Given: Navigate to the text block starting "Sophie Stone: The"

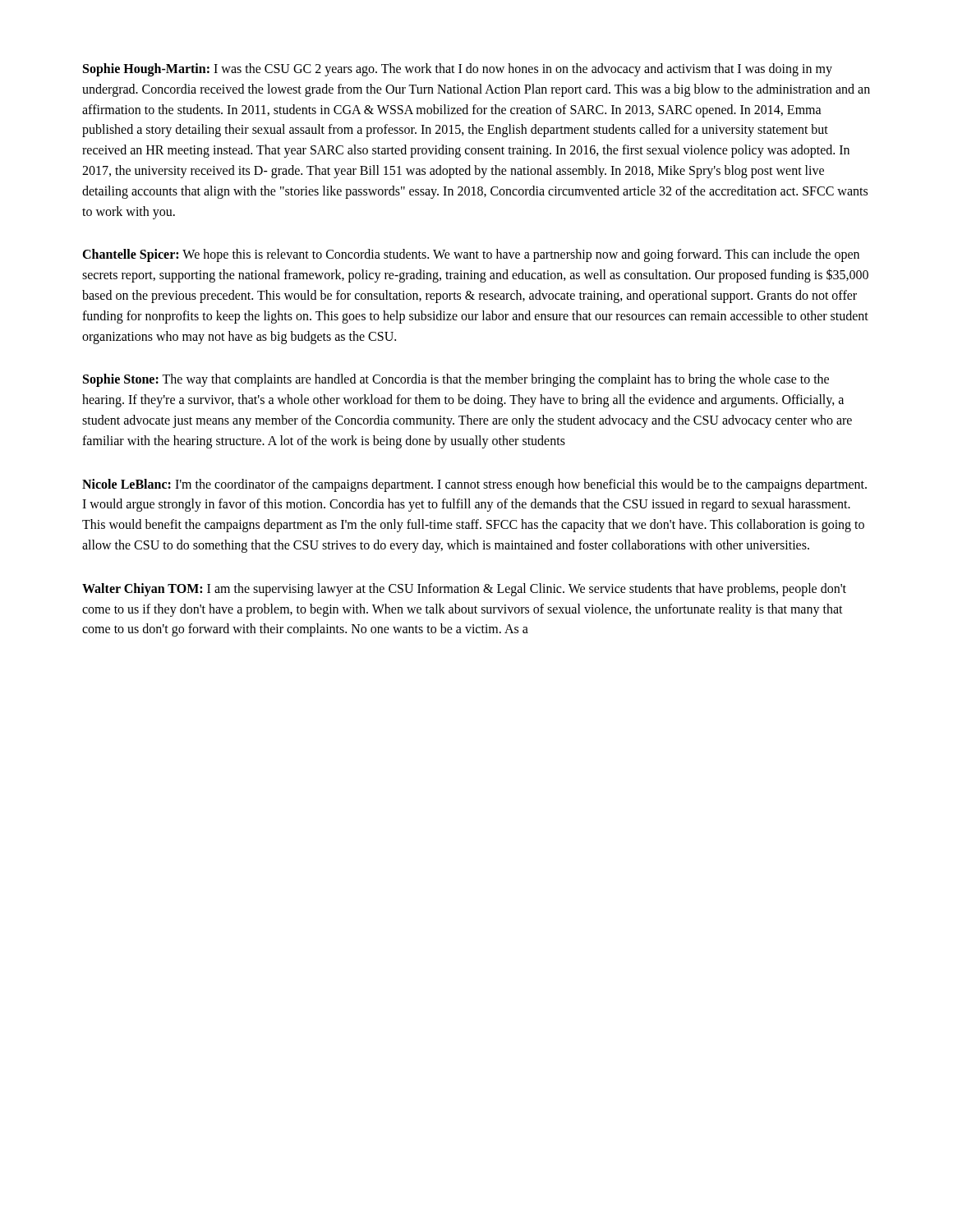Looking at the screenshot, I should coord(467,410).
